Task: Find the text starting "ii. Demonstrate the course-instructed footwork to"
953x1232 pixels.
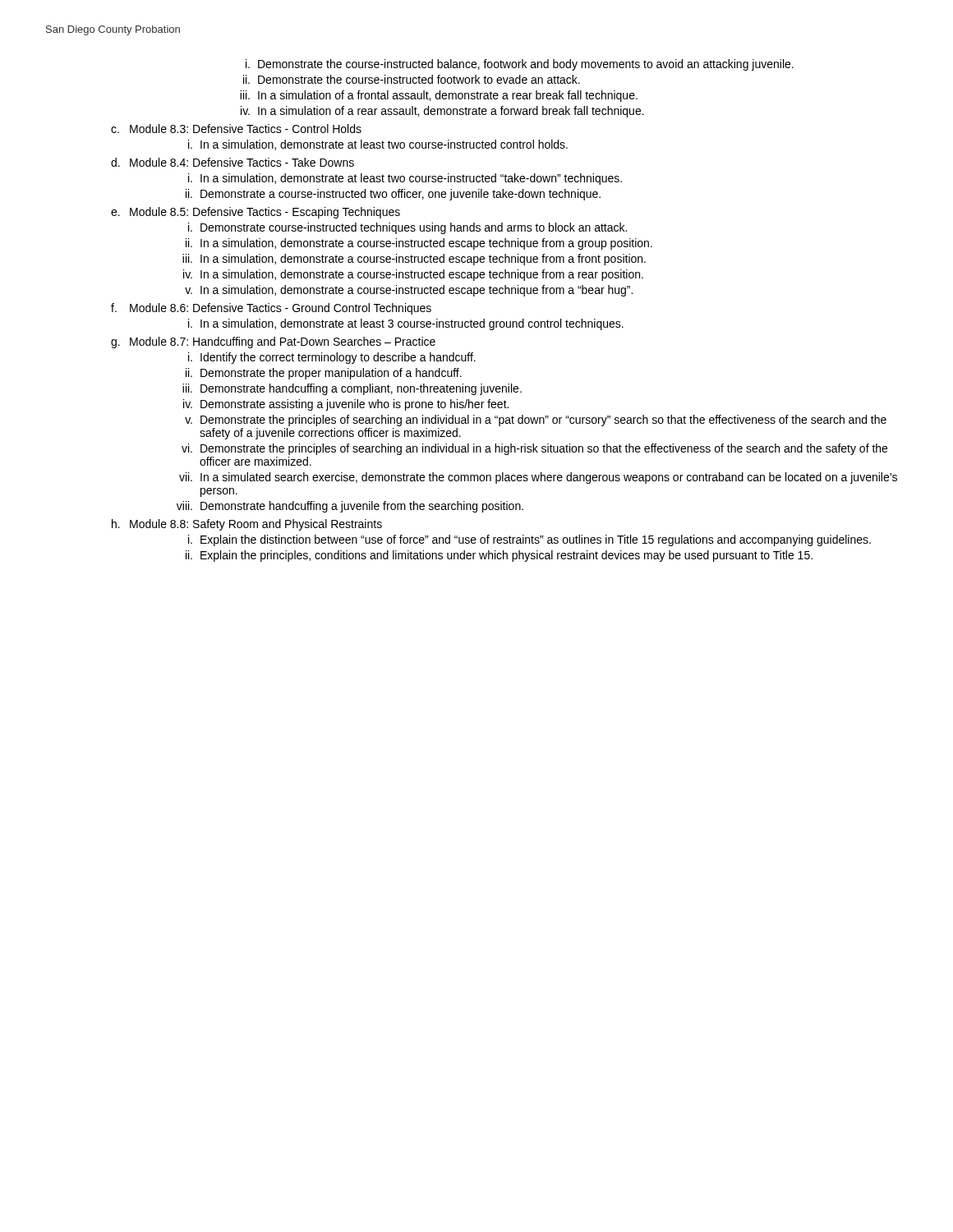Action: coord(567,80)
